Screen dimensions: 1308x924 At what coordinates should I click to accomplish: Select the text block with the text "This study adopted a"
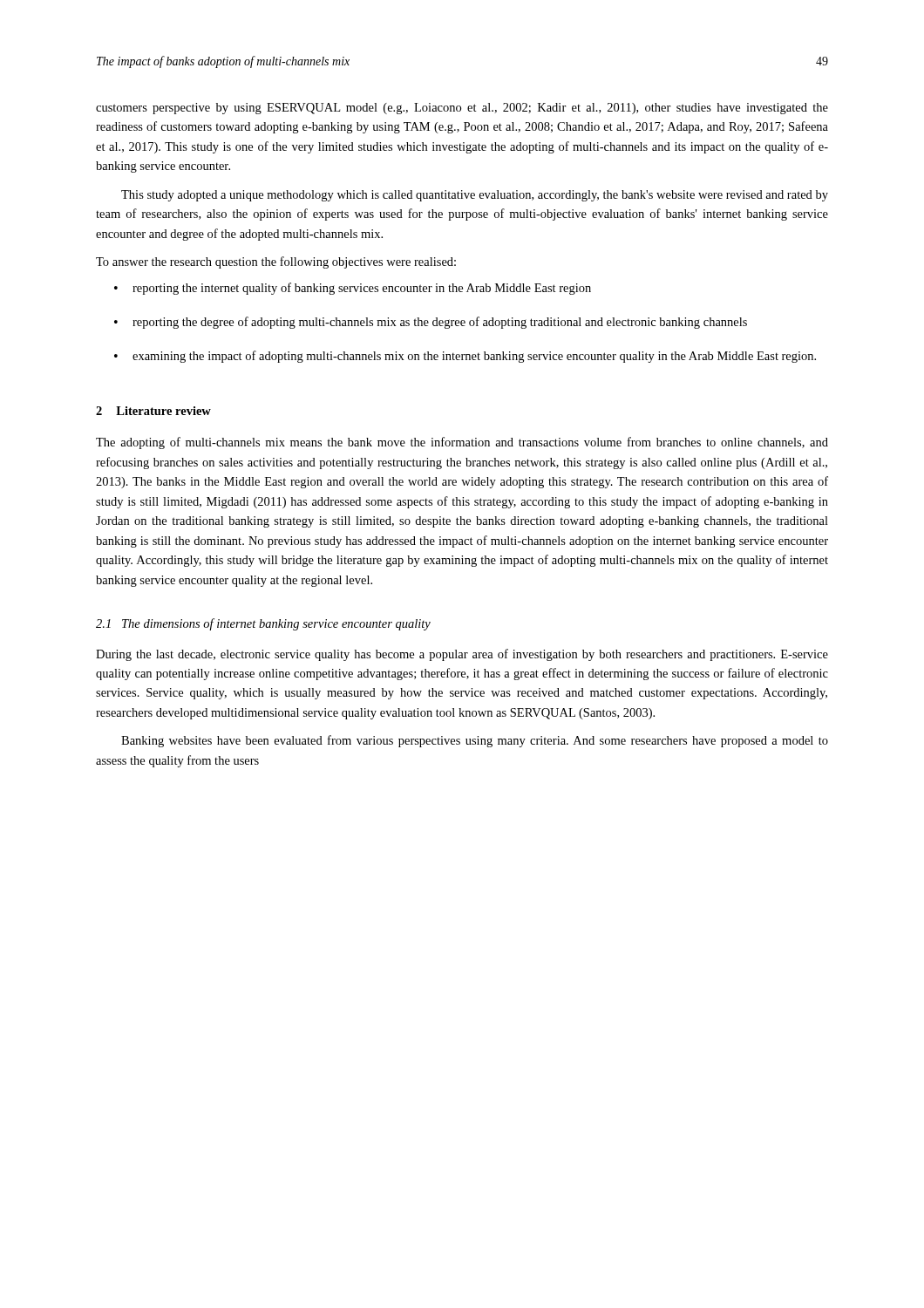[x=462, y=214]
